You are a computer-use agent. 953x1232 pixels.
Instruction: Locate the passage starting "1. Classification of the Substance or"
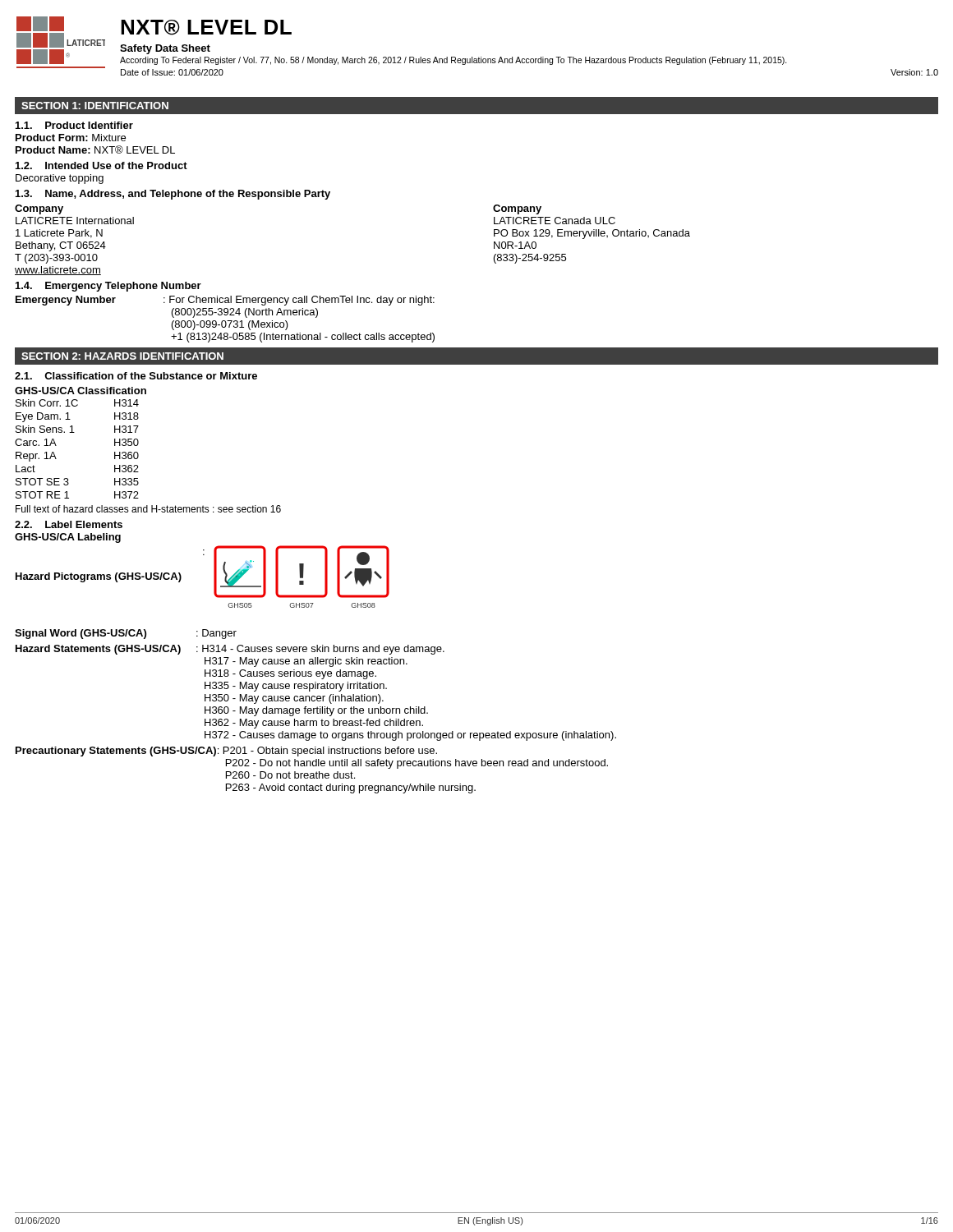(136, 376)
